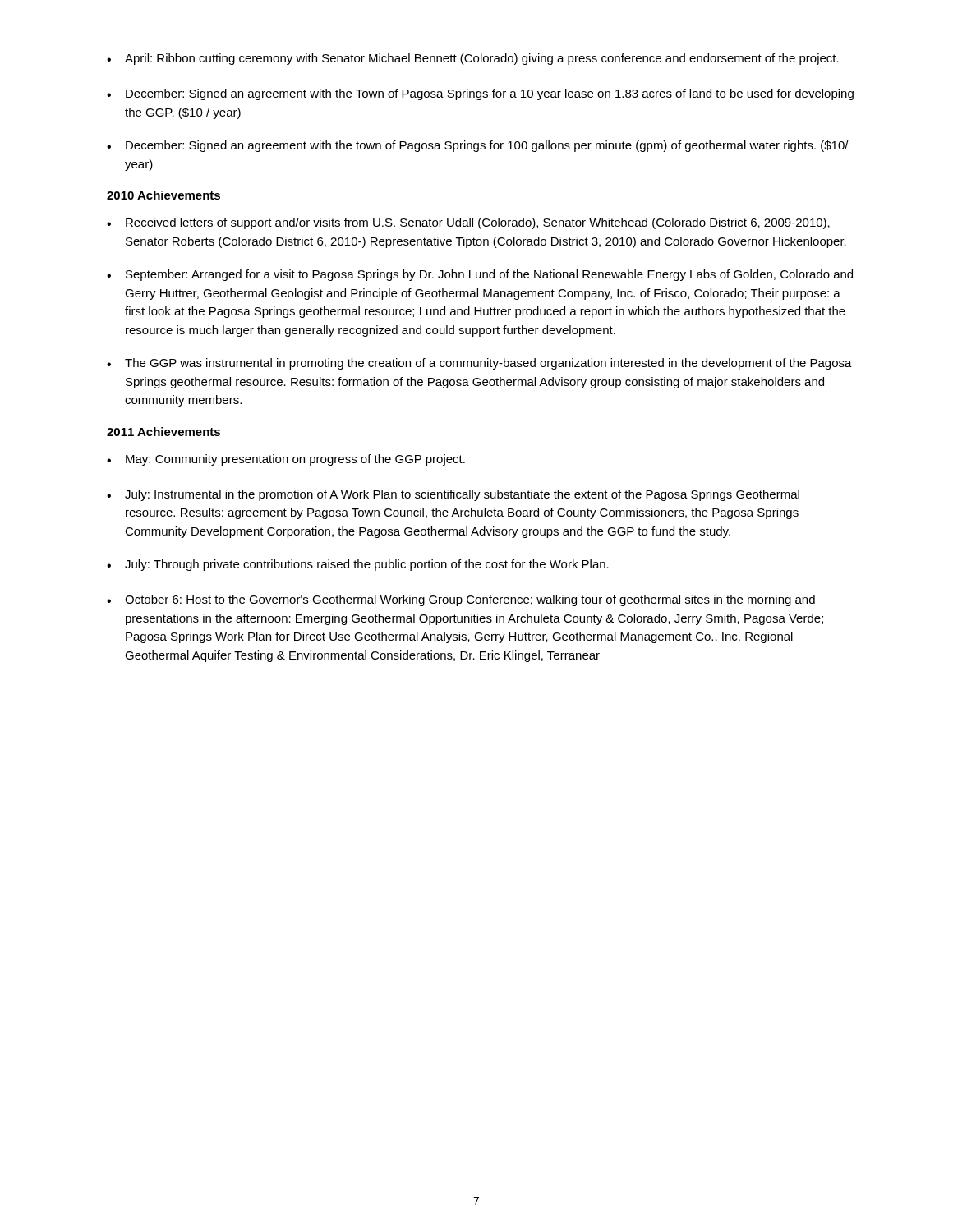This screenshot has width=953, height=1232.
Task: Point to the block beginning "• July: Through private"
Action: tap(481, 565)
